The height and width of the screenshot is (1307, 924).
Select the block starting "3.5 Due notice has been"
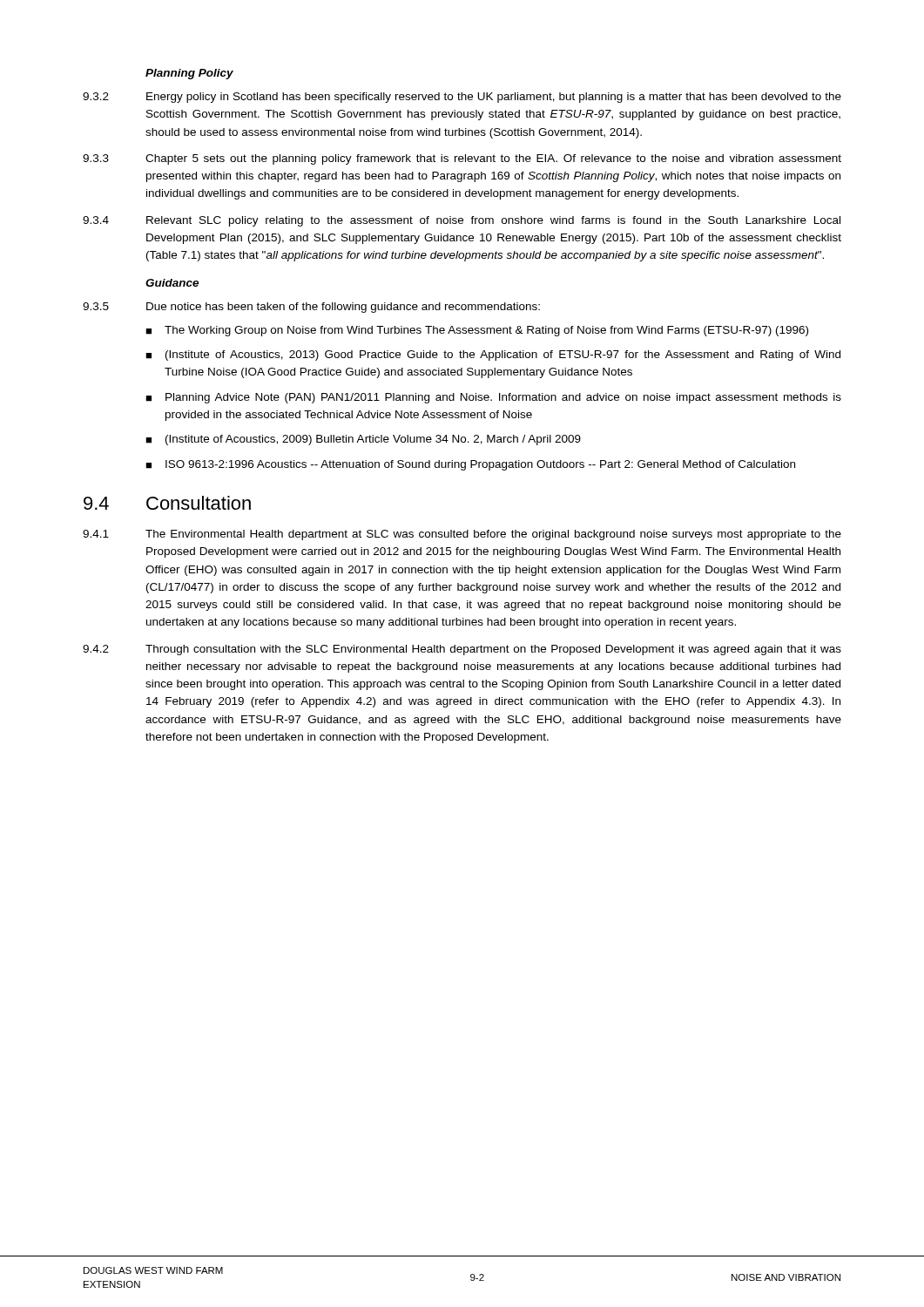[462, 307]
